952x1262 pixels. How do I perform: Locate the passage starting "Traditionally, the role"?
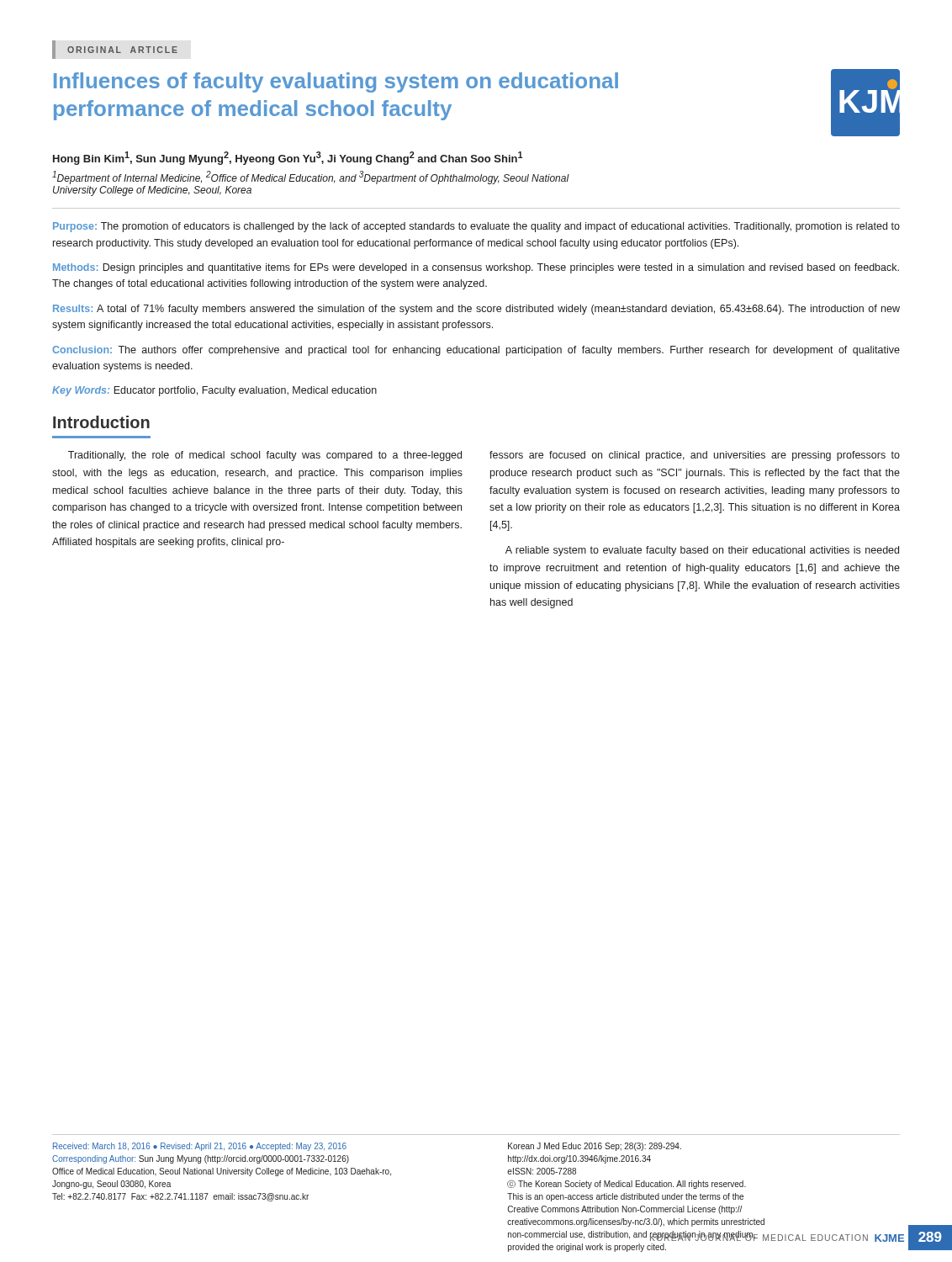click(x=257, y=499)
